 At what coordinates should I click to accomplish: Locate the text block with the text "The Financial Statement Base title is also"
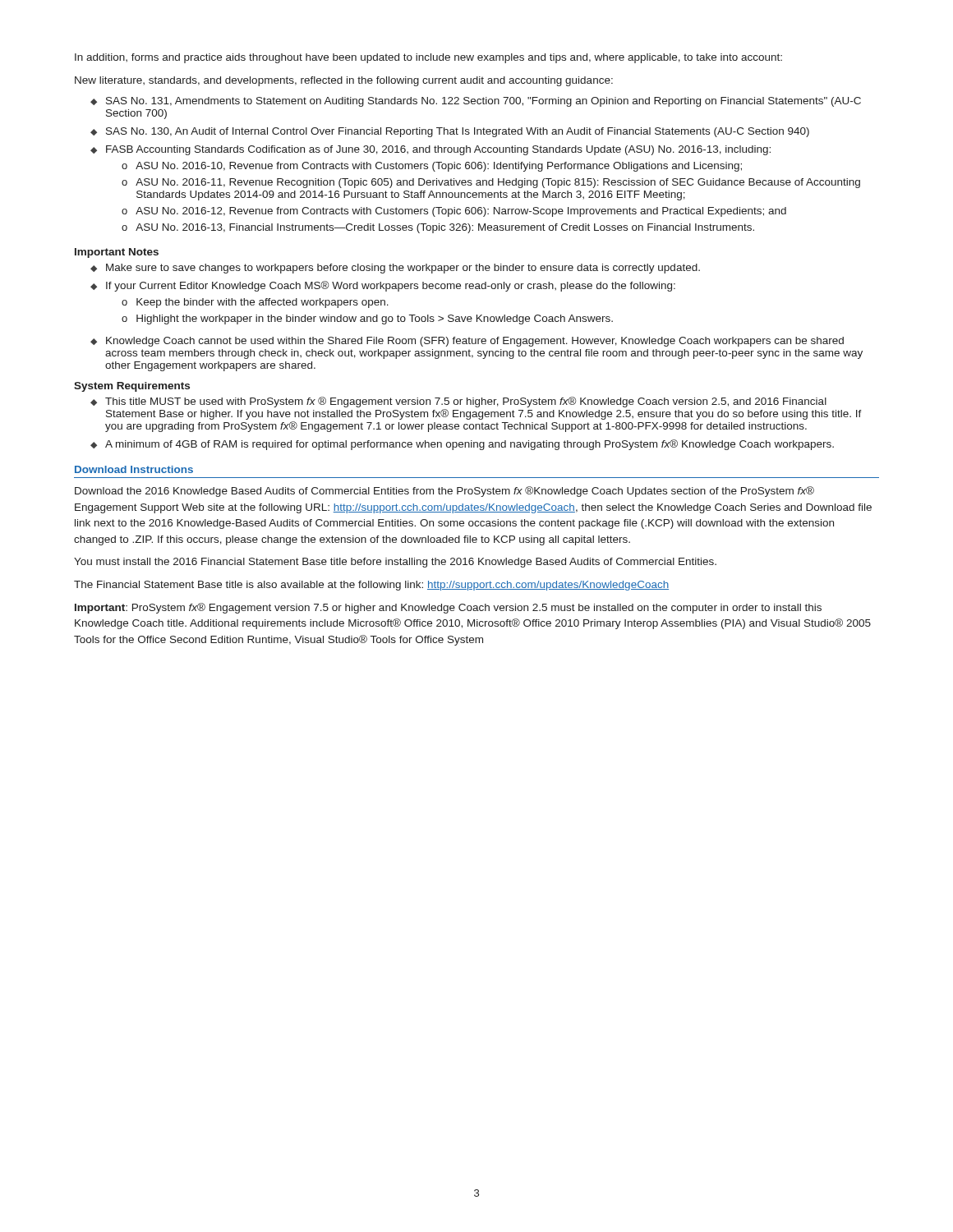click(371, 584)
